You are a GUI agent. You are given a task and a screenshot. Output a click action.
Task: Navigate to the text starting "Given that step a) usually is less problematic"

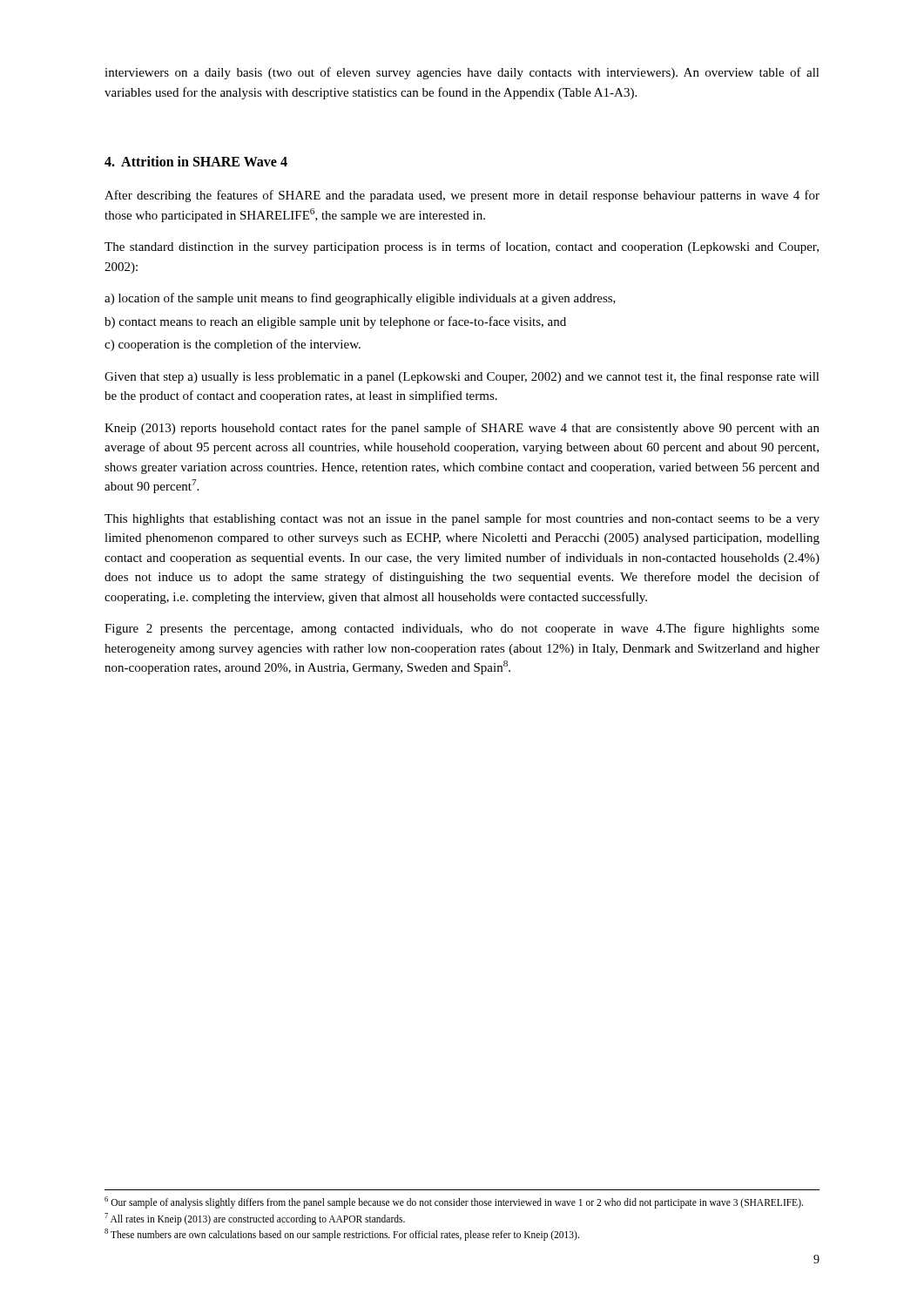[462, 386]
